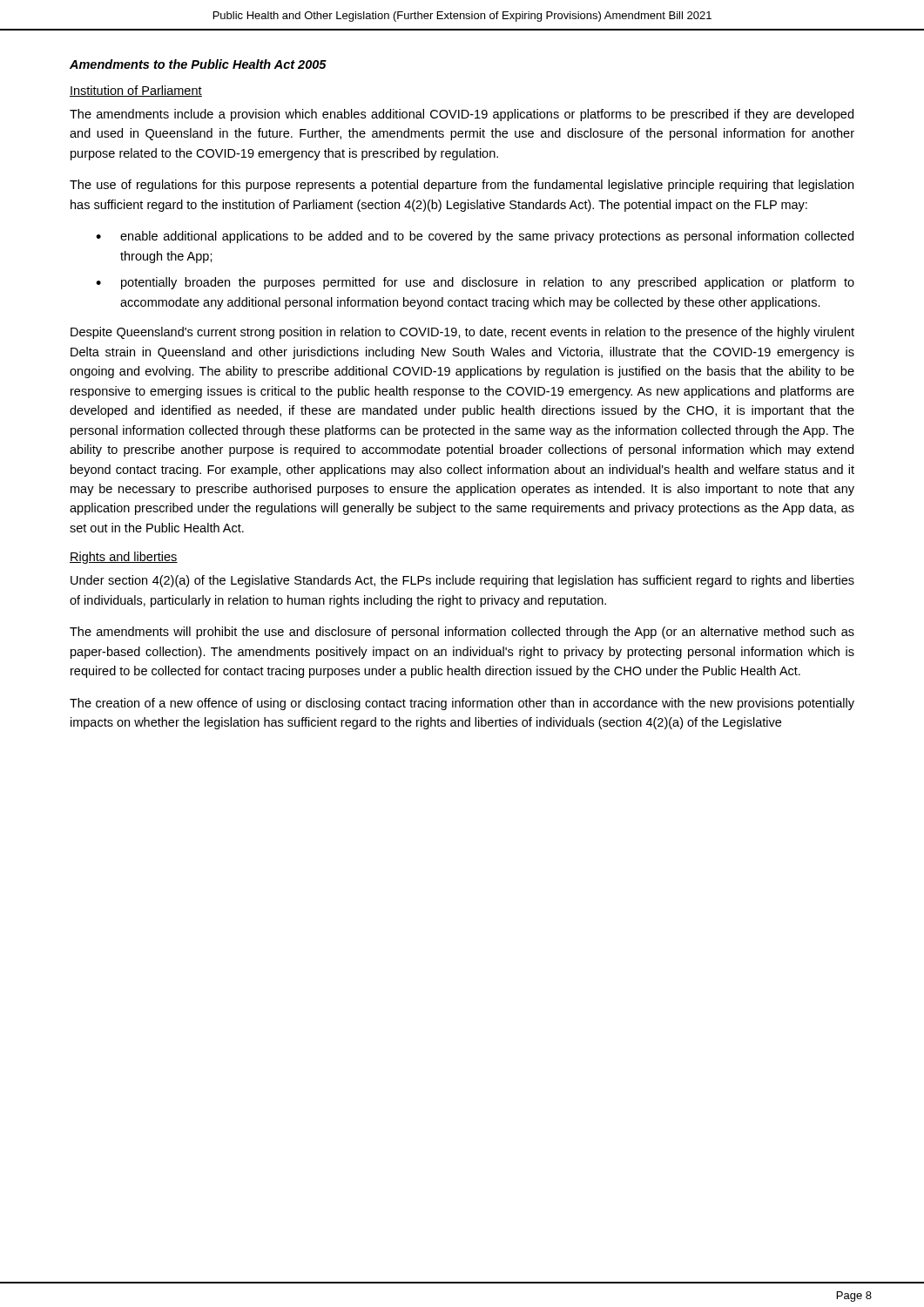Viewport: 924px width, 1307px height.
Task: Find the text block that reads "Despite Queensland's current strong position in relation to"
Action: point(462,430)
